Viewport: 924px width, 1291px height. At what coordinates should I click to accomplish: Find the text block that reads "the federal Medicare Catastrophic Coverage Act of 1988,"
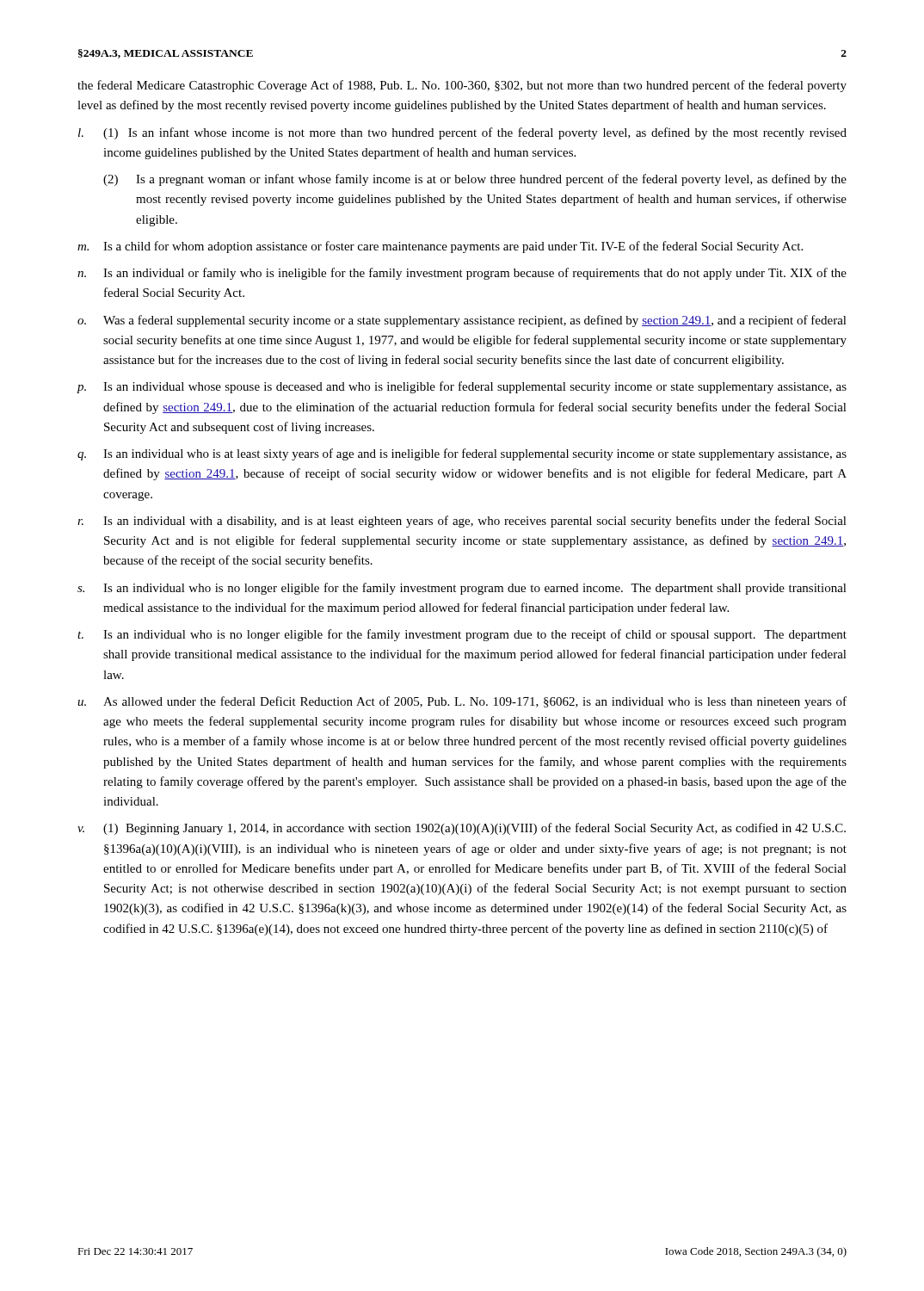[462, 507]
